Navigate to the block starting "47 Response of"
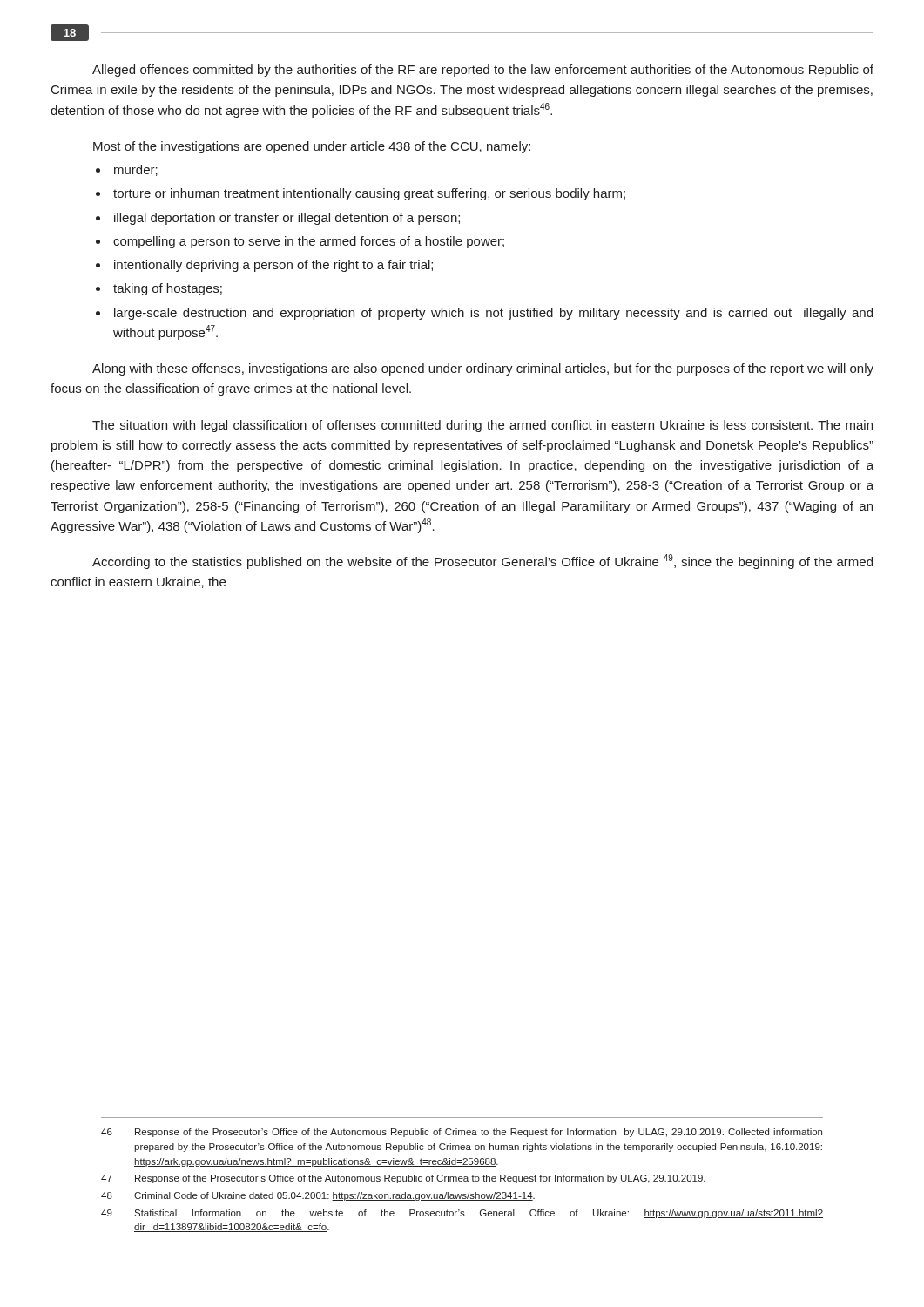Viewport: 924px width, 1307px height. (462, 1179)
